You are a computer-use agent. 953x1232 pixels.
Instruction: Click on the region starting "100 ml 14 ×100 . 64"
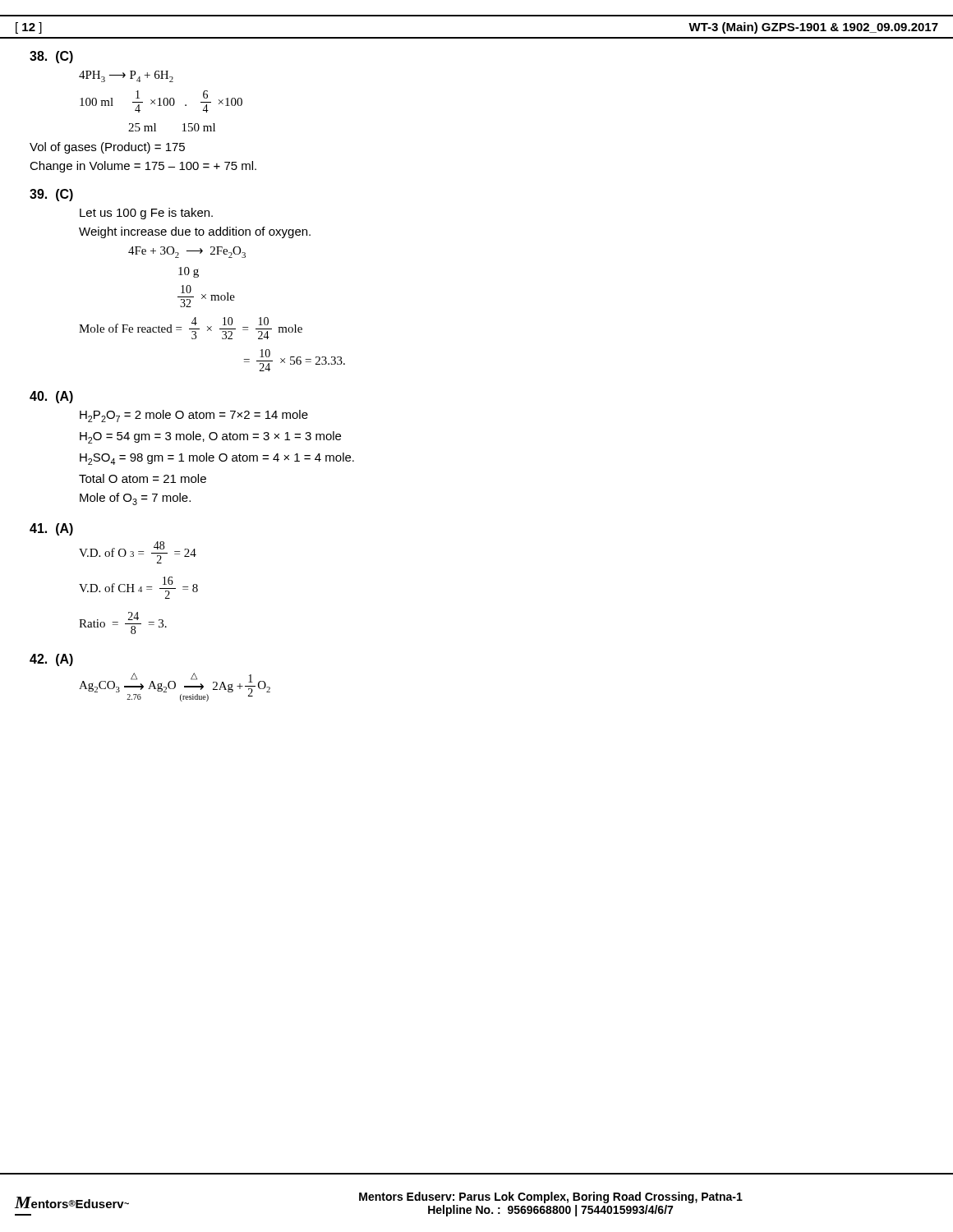pyautogui.click(x=161, y=102)
